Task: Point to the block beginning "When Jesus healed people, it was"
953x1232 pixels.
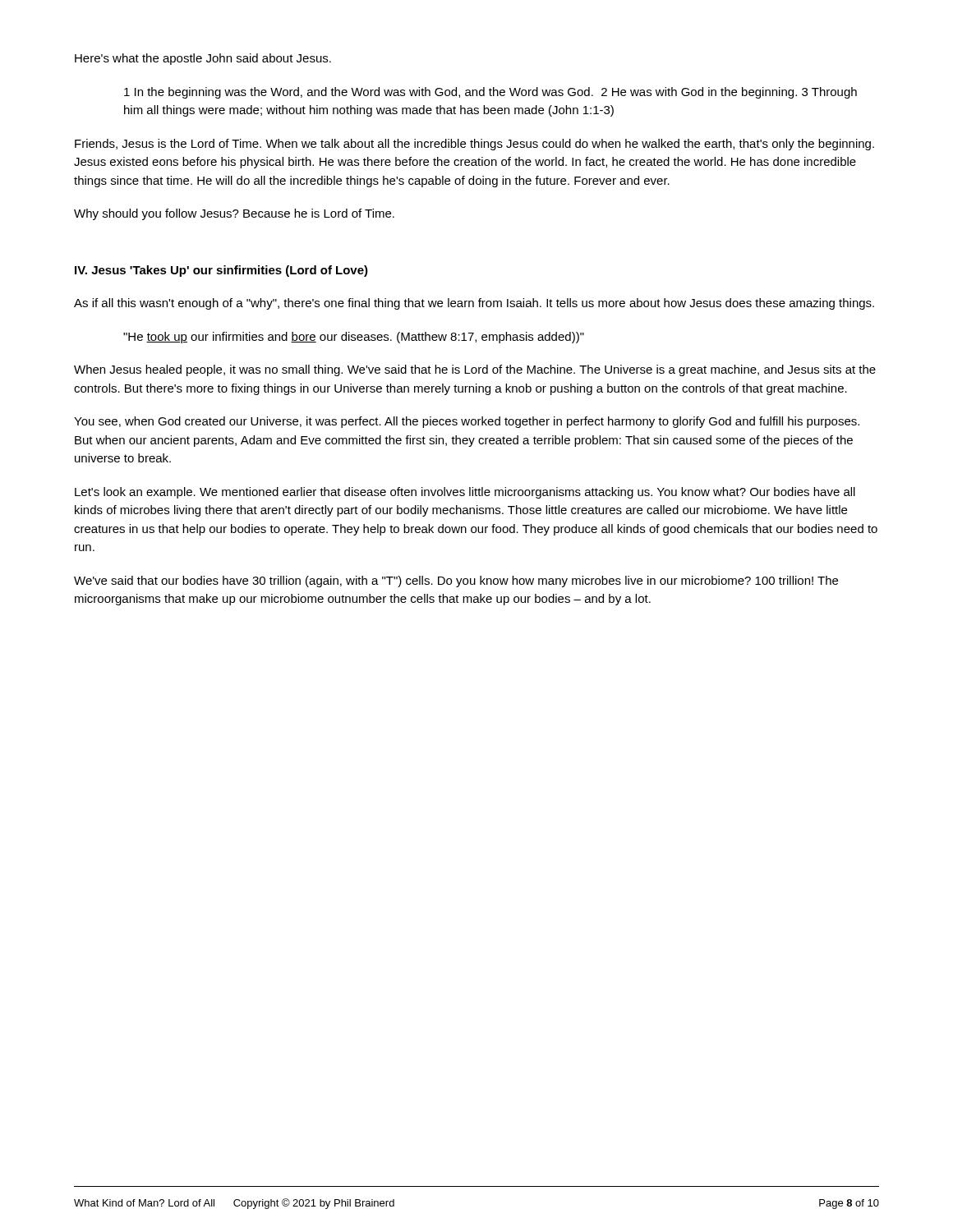Action: tap(475, 378)
